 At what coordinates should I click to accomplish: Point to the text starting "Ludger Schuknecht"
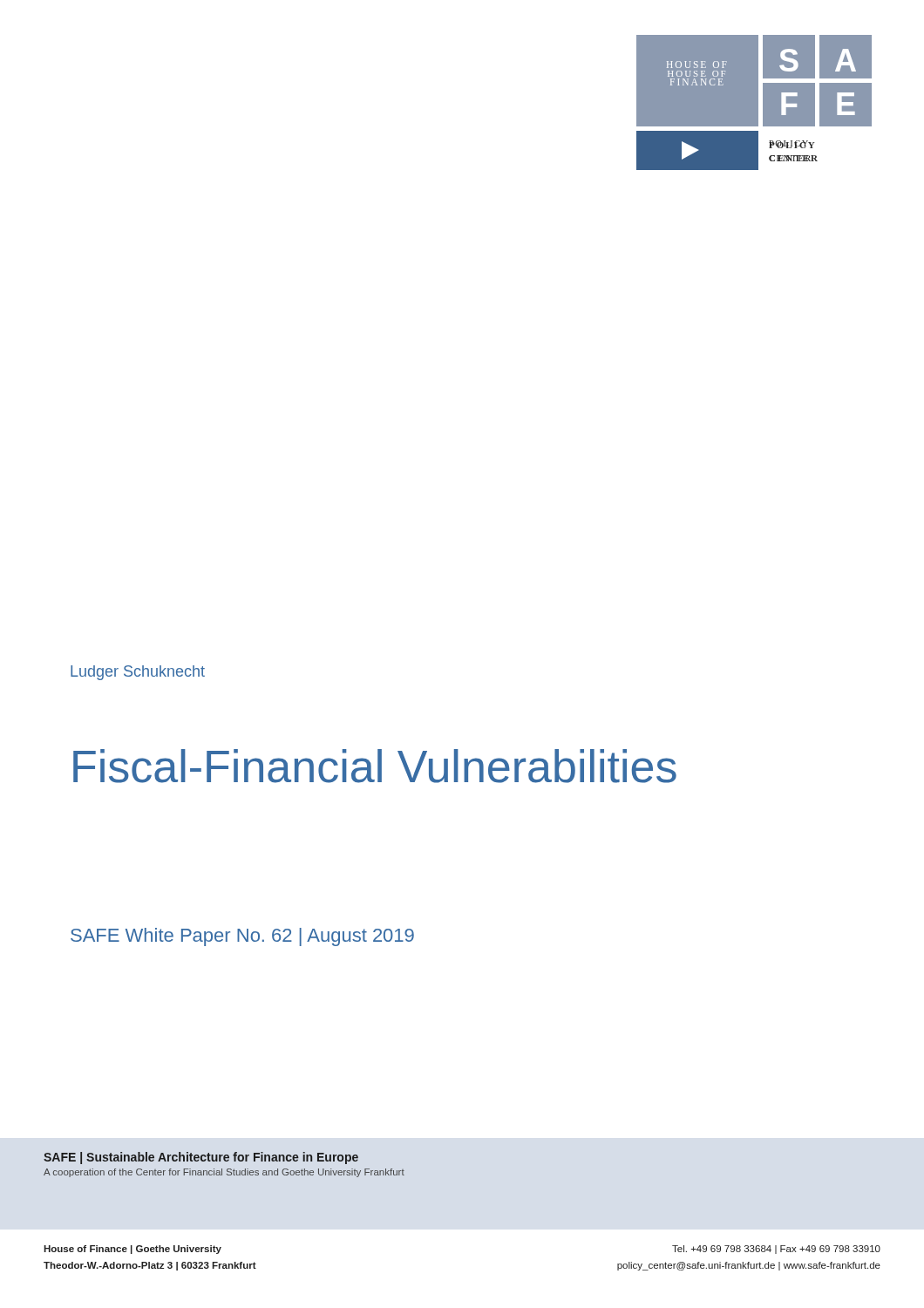[137, 671]
